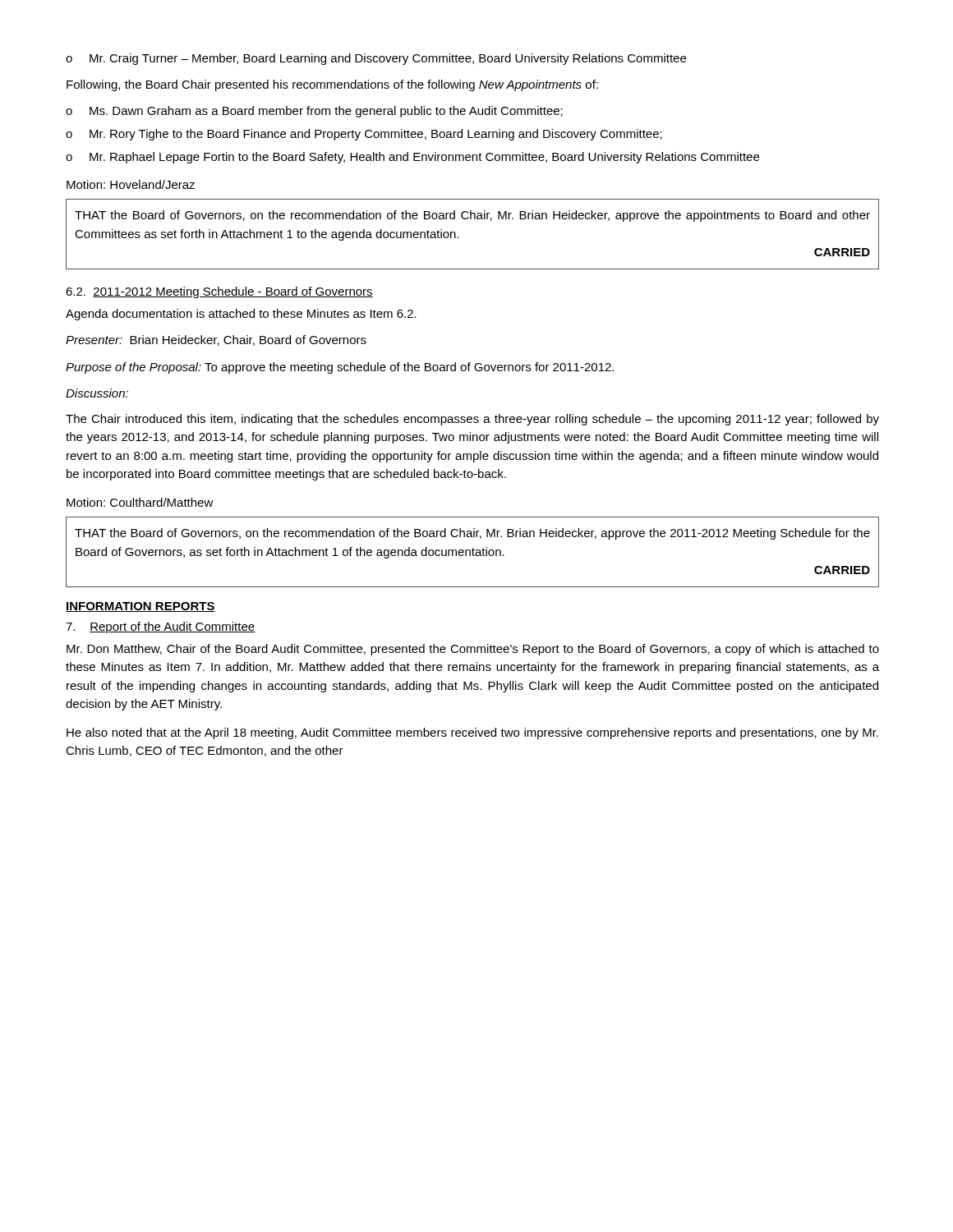Locate the passage starting "INFORMATION REPORTS"
Viewport: 953px width, 1232px height.
coord(140,605)
